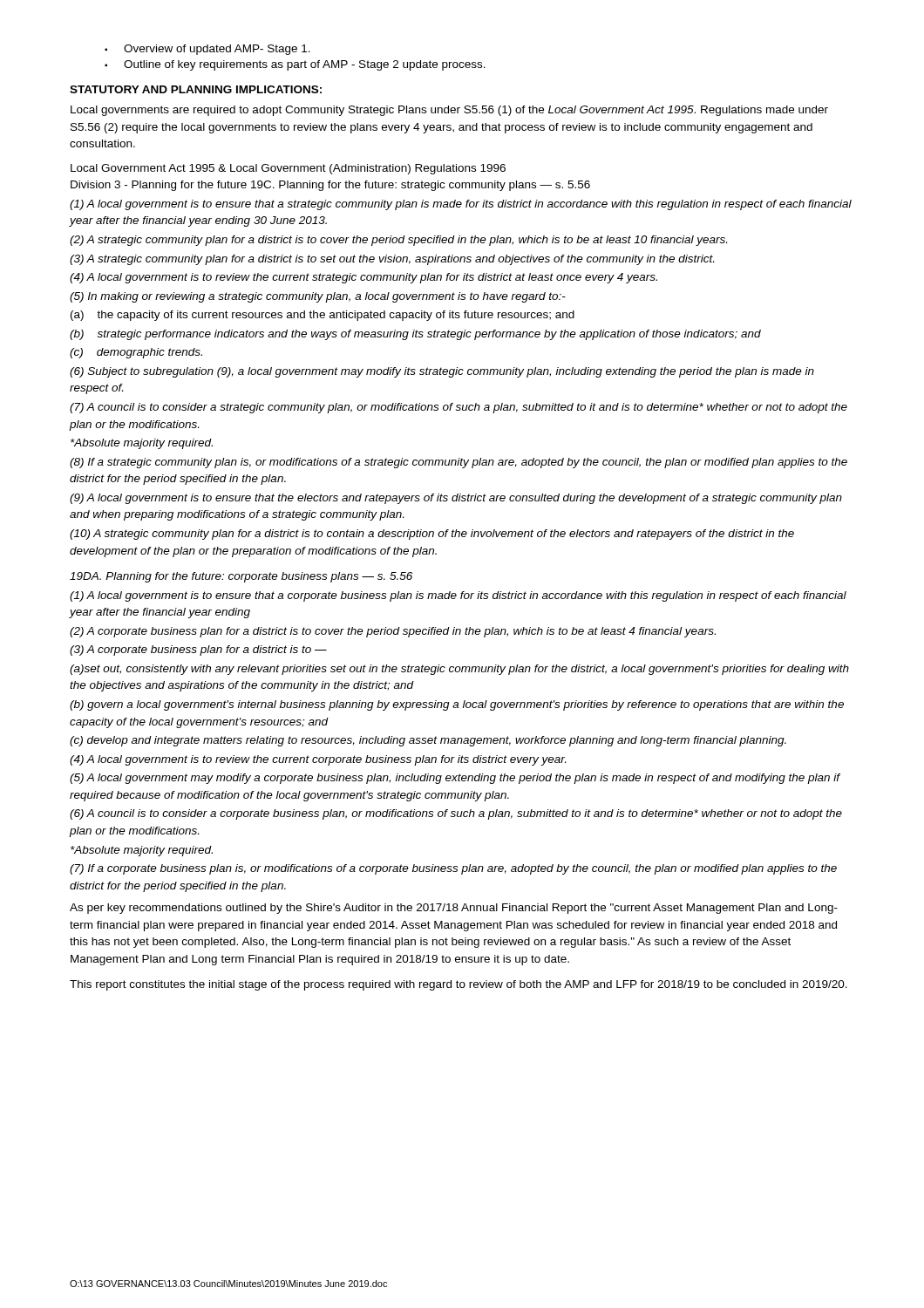Select the text containing "(c) demographic trends."
The width and height of the screenshot is (924, 1308).
[x=137, y=352]
